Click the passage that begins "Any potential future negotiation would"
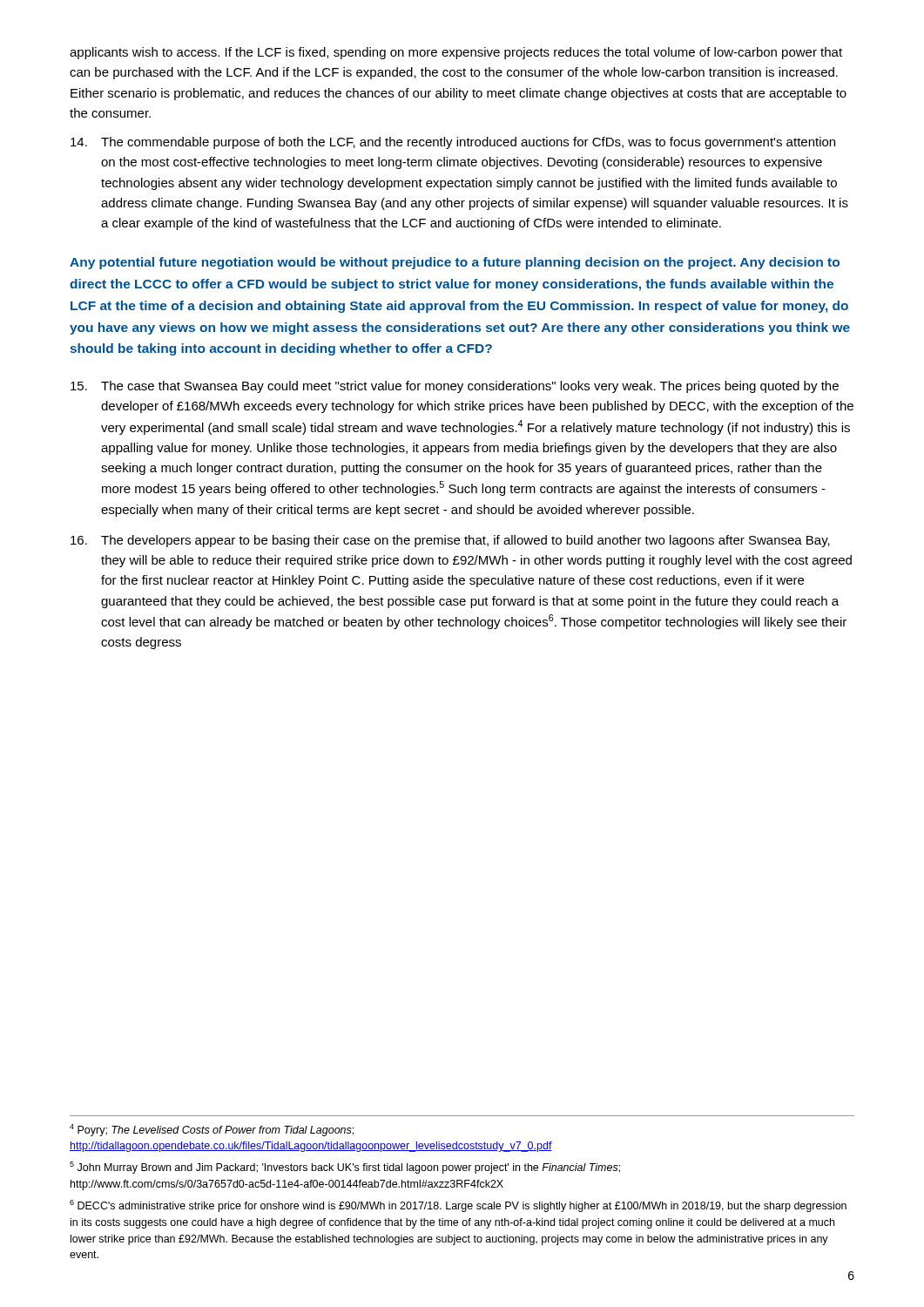 tap(460, 305)
